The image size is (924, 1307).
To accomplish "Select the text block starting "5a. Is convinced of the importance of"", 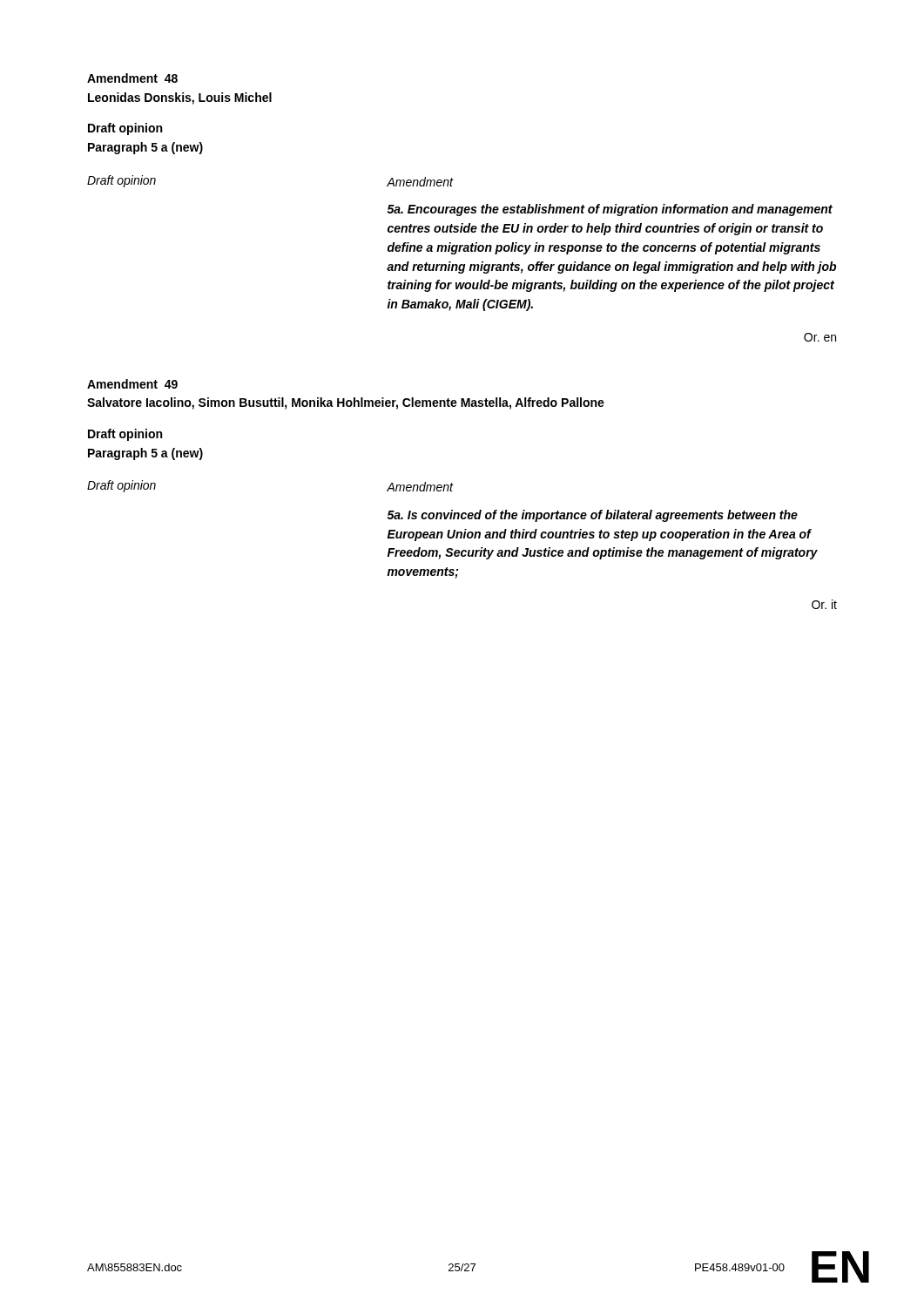I will click(x=602, y=543).
